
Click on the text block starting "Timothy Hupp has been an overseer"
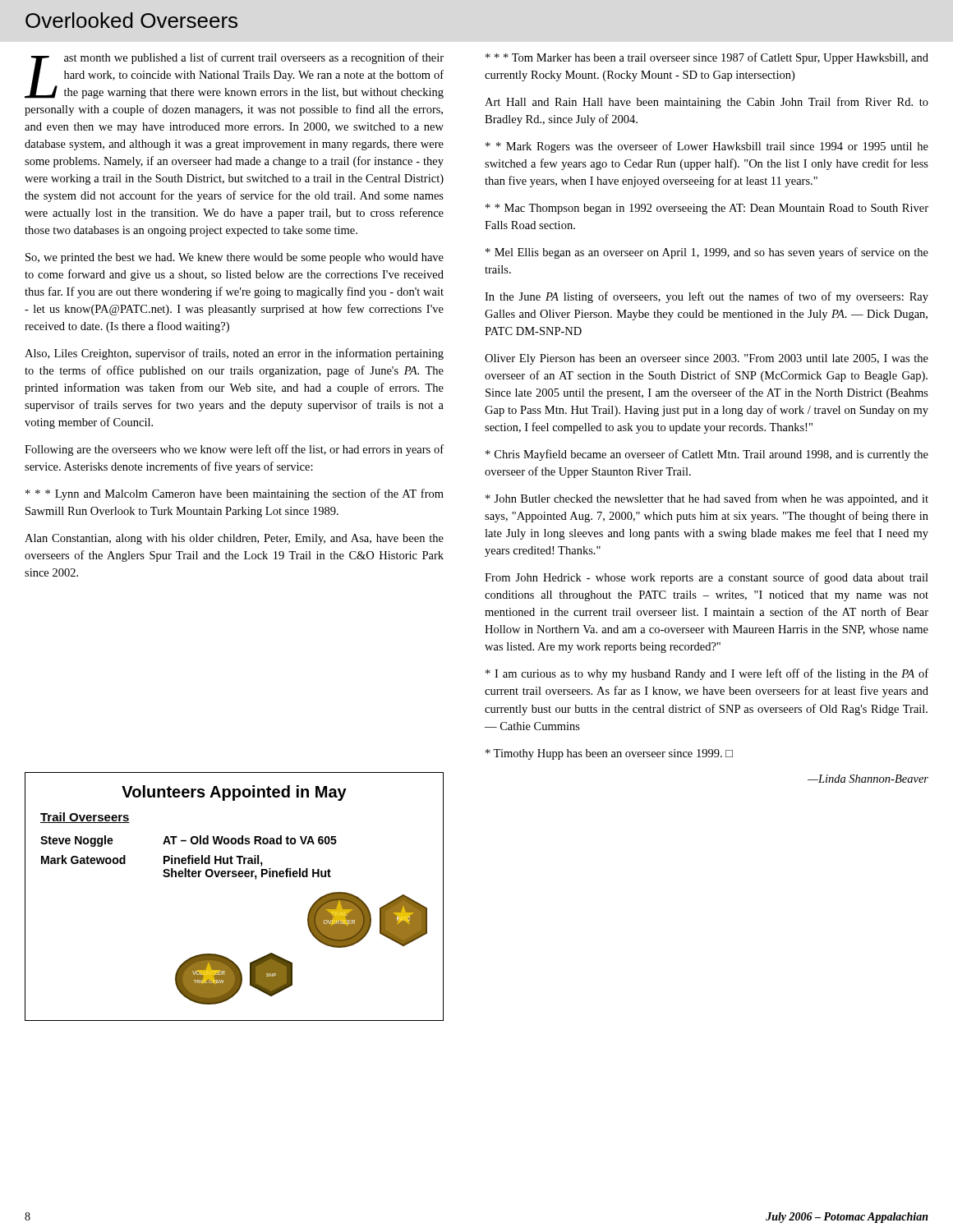[609, 753]
